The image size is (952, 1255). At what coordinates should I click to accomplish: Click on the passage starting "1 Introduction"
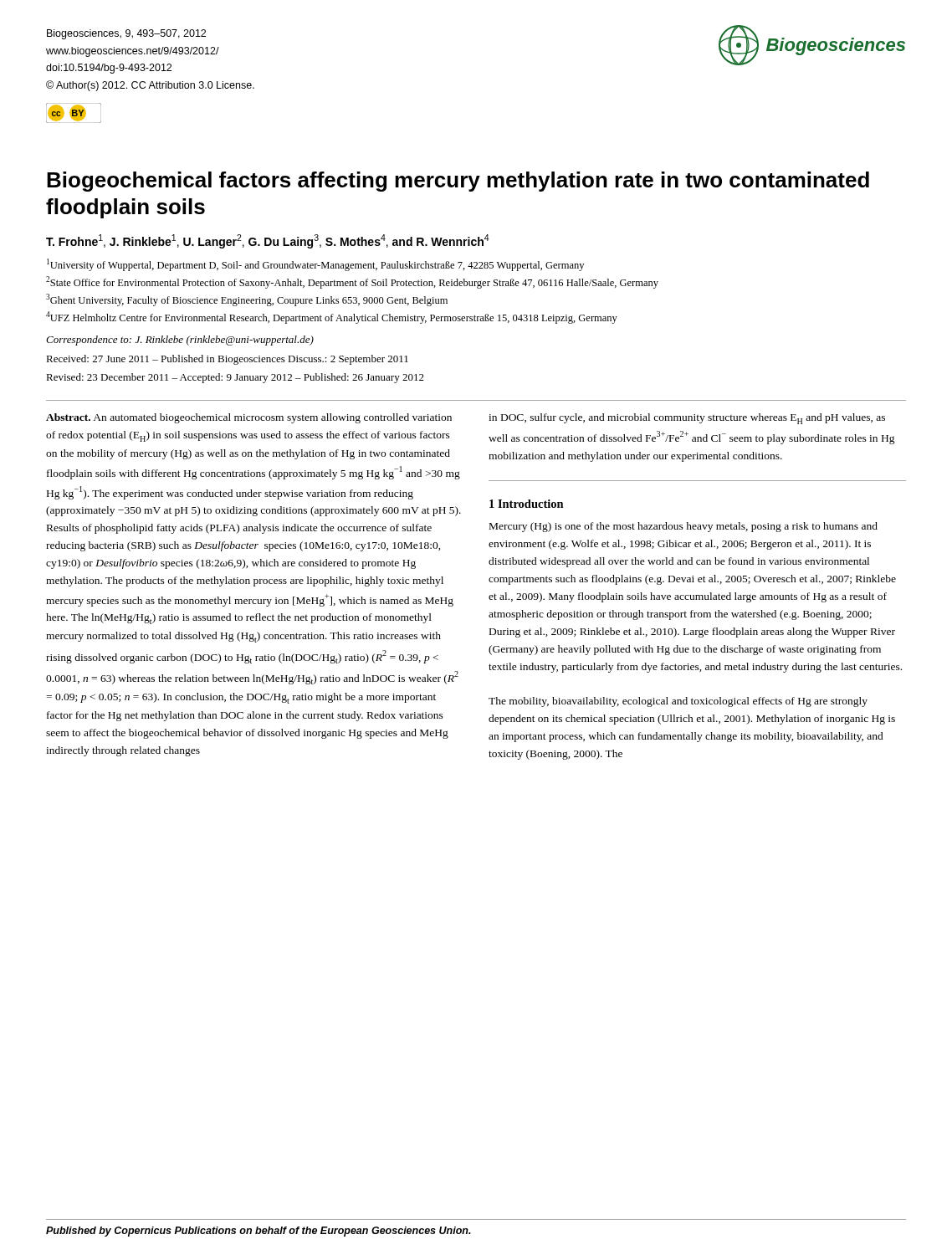coord(526,503)
